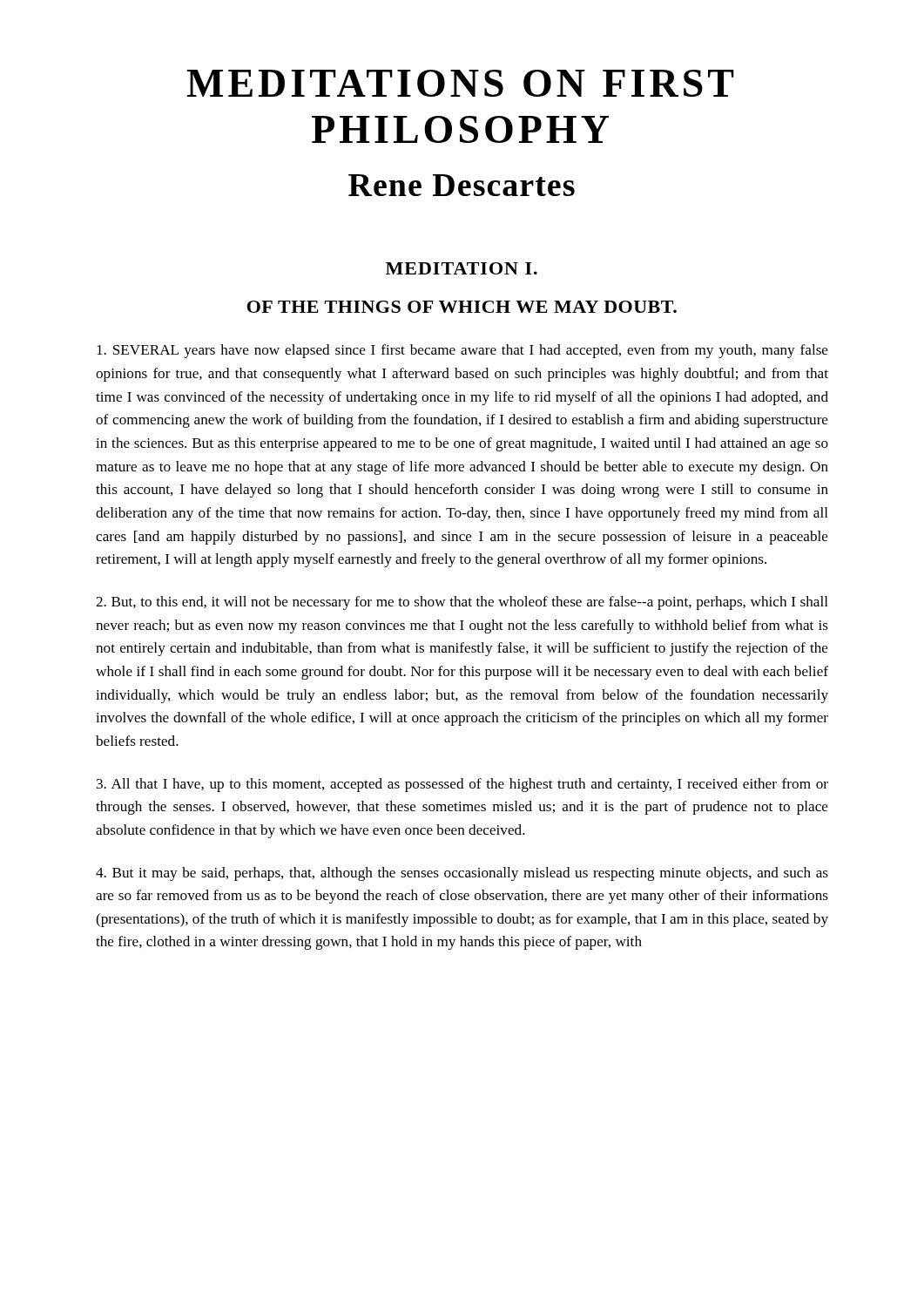The image size is (924, 1307).
Task: Click on the text block starting "Rene Descartes"
Action: 462,185
